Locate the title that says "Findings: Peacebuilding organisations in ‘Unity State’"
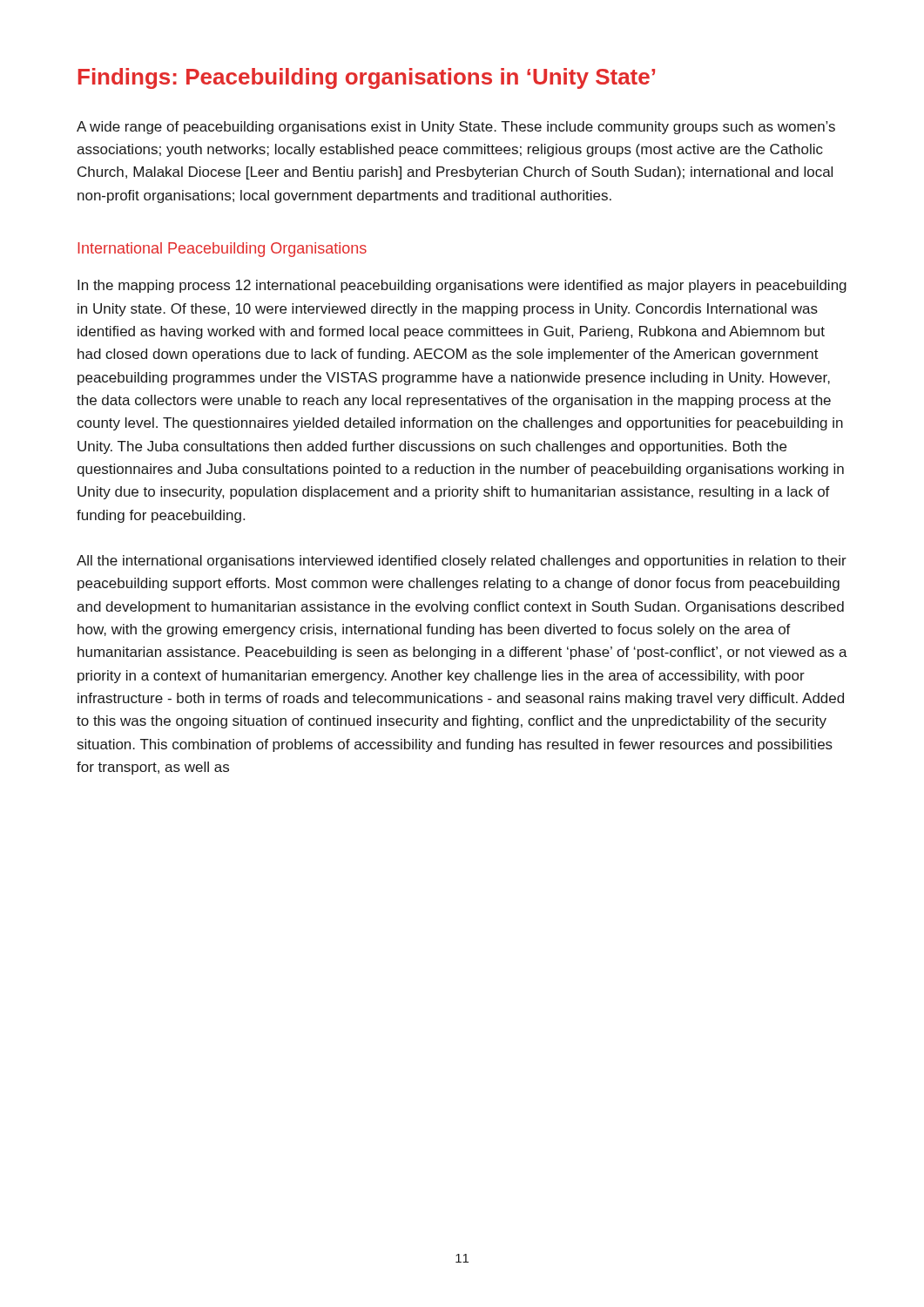 [367, 77]
